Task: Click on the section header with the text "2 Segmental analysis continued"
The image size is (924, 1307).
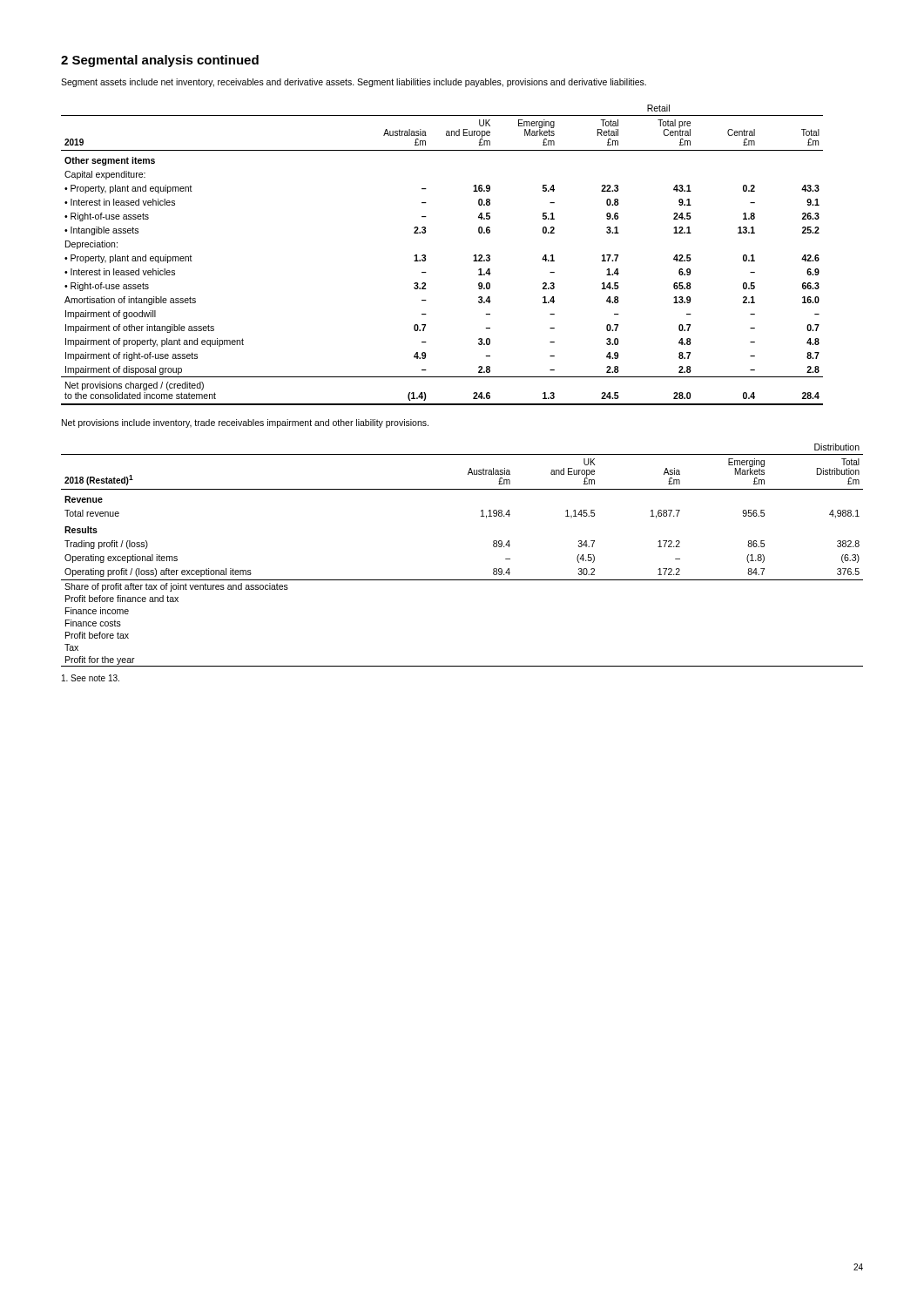Action: tap(160, 60)
